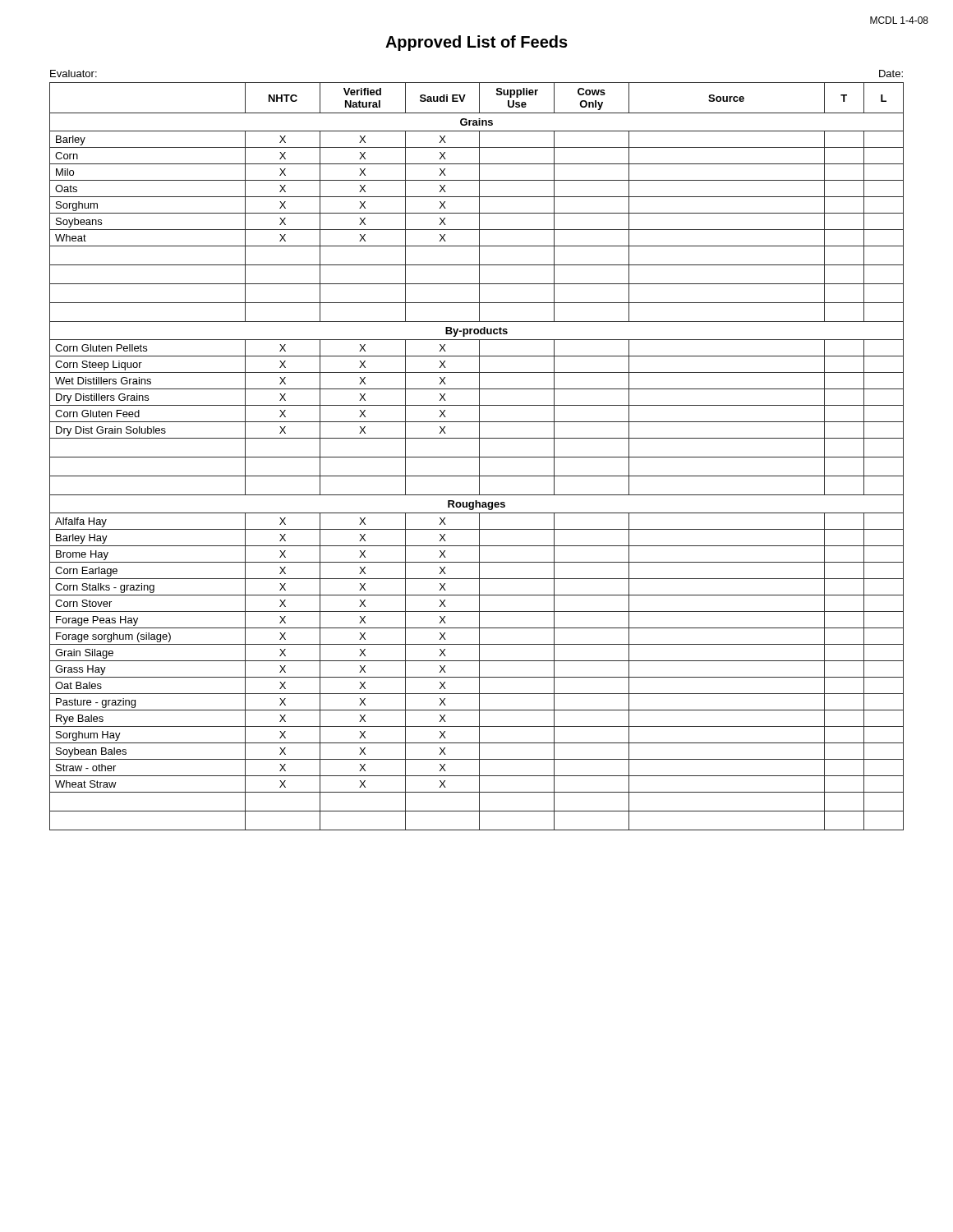Screen dimensions: 1232x953
Task: Navigate to the region starting "Evaluator: Date:"
Action: (476, 74)
